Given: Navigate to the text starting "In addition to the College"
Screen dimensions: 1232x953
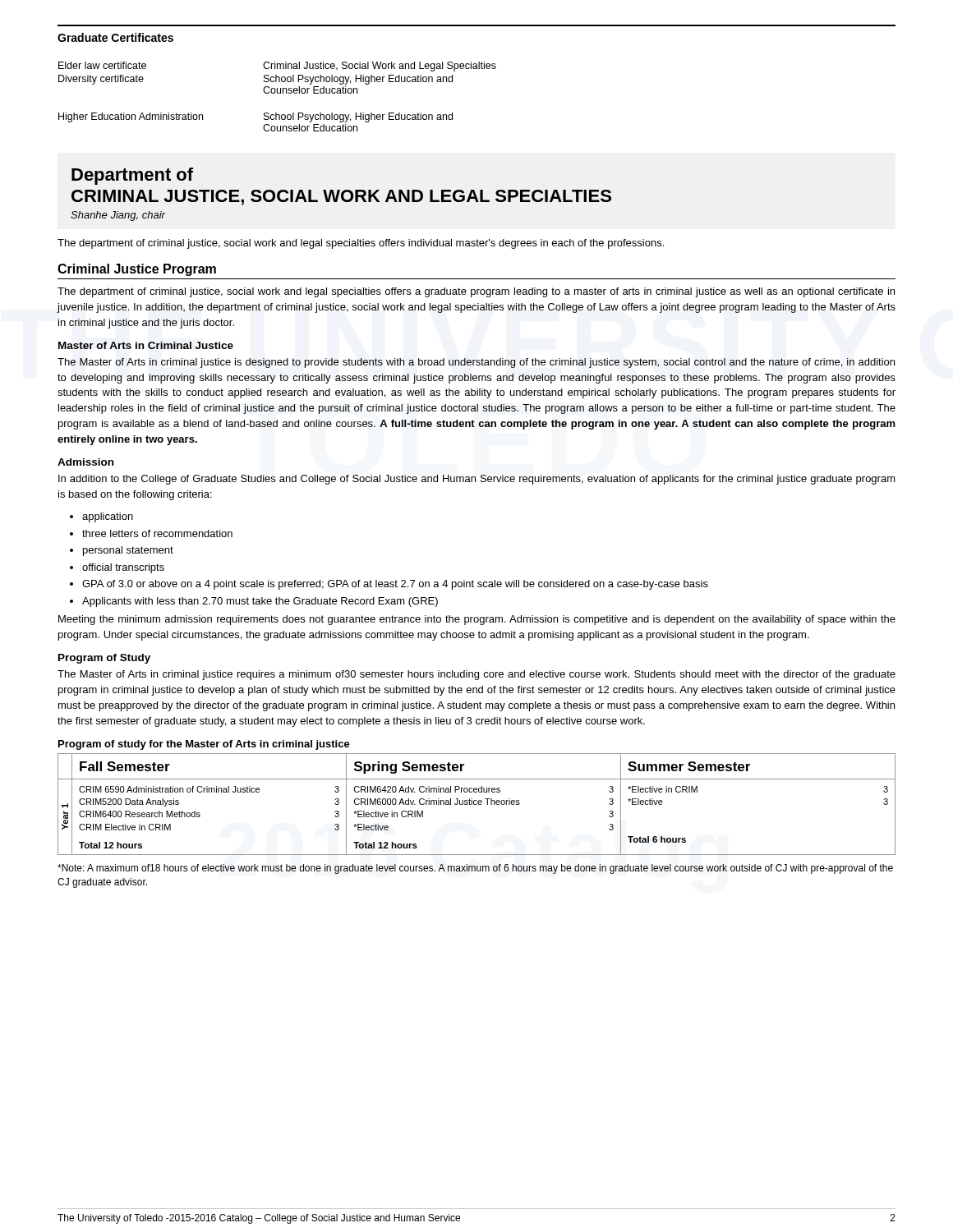Looking at the screenshot, I should (476, 486).
